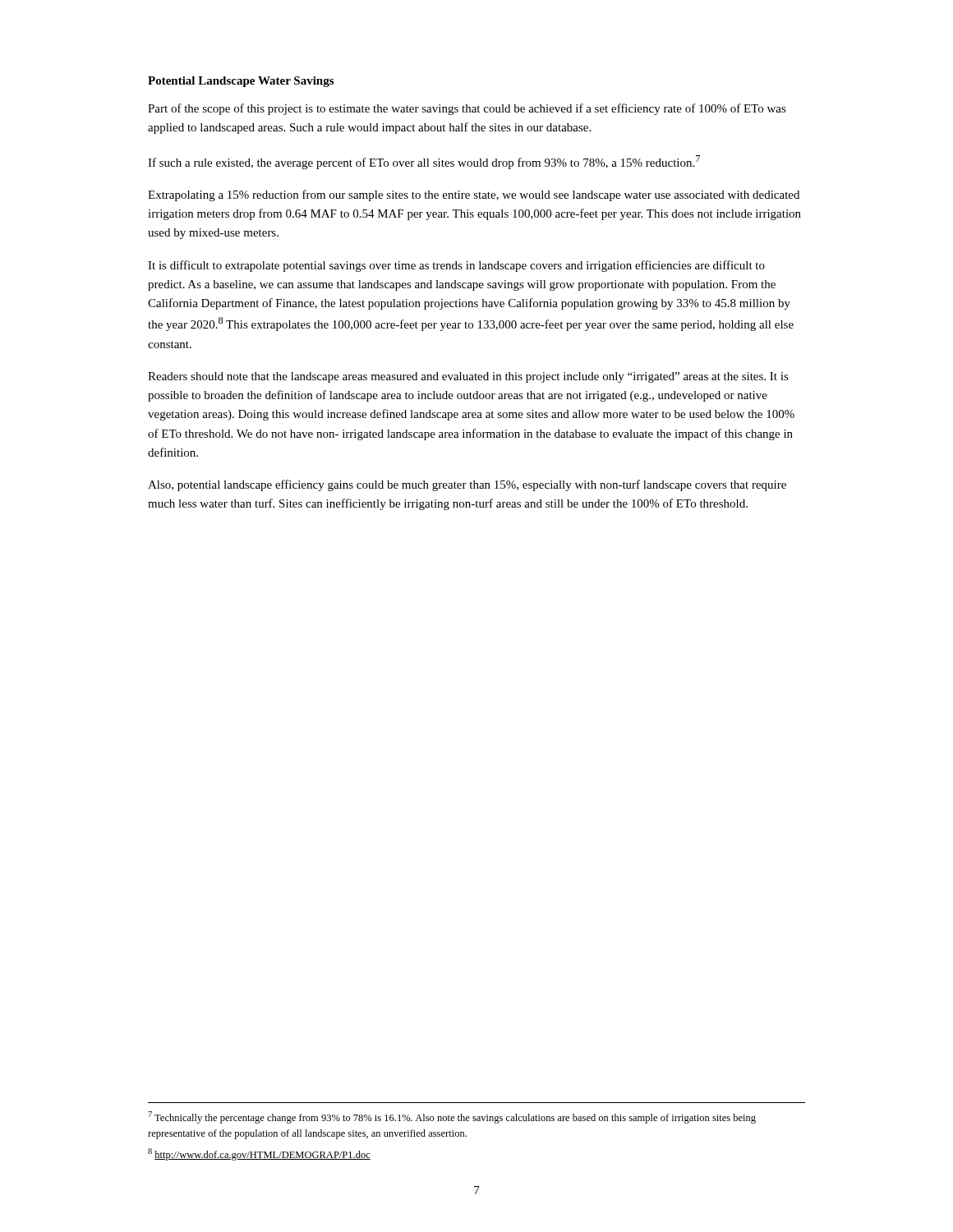Find the text starting "Extrapolating a 15% reduction from our"
Viewport: 953px width, 1232px height.
tap(474, 214)
